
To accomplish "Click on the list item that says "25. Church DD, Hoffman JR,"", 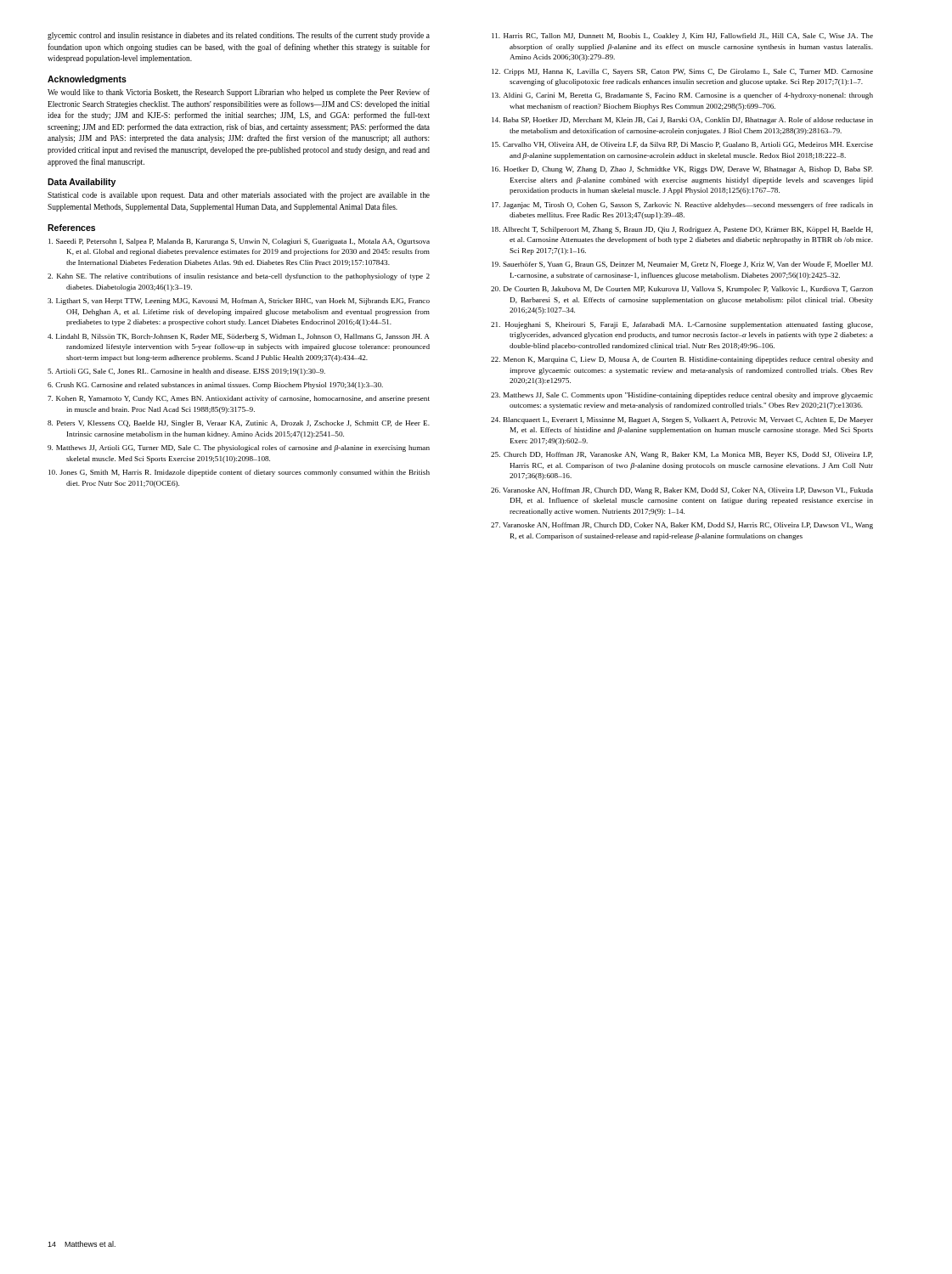I will [x=682, y=465].
